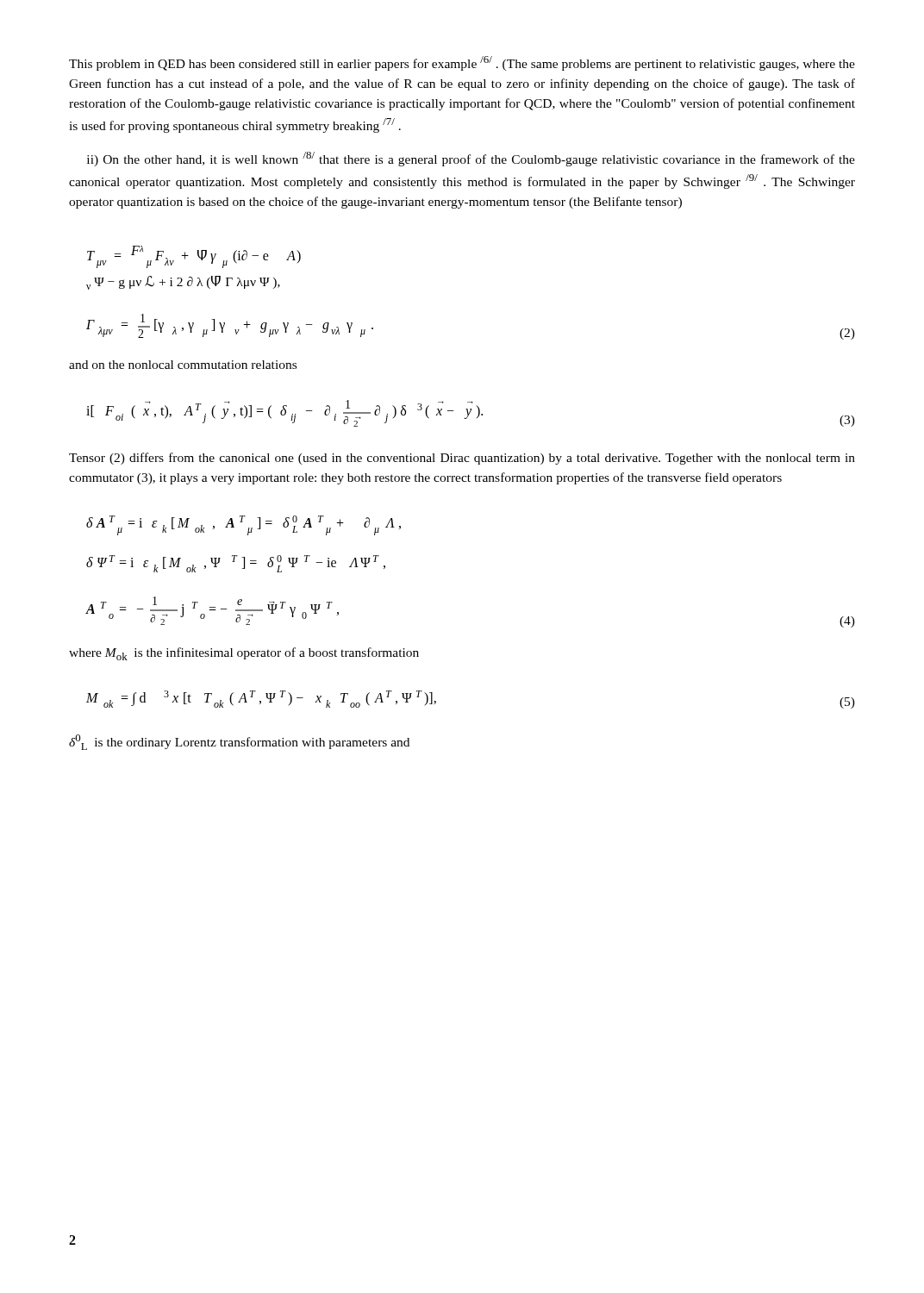Screen dimensions: 1293x924
Task: Select the formula containing "i[ F oi ( → x ,"
Action: pyautogui.click(x=462, y=409)
